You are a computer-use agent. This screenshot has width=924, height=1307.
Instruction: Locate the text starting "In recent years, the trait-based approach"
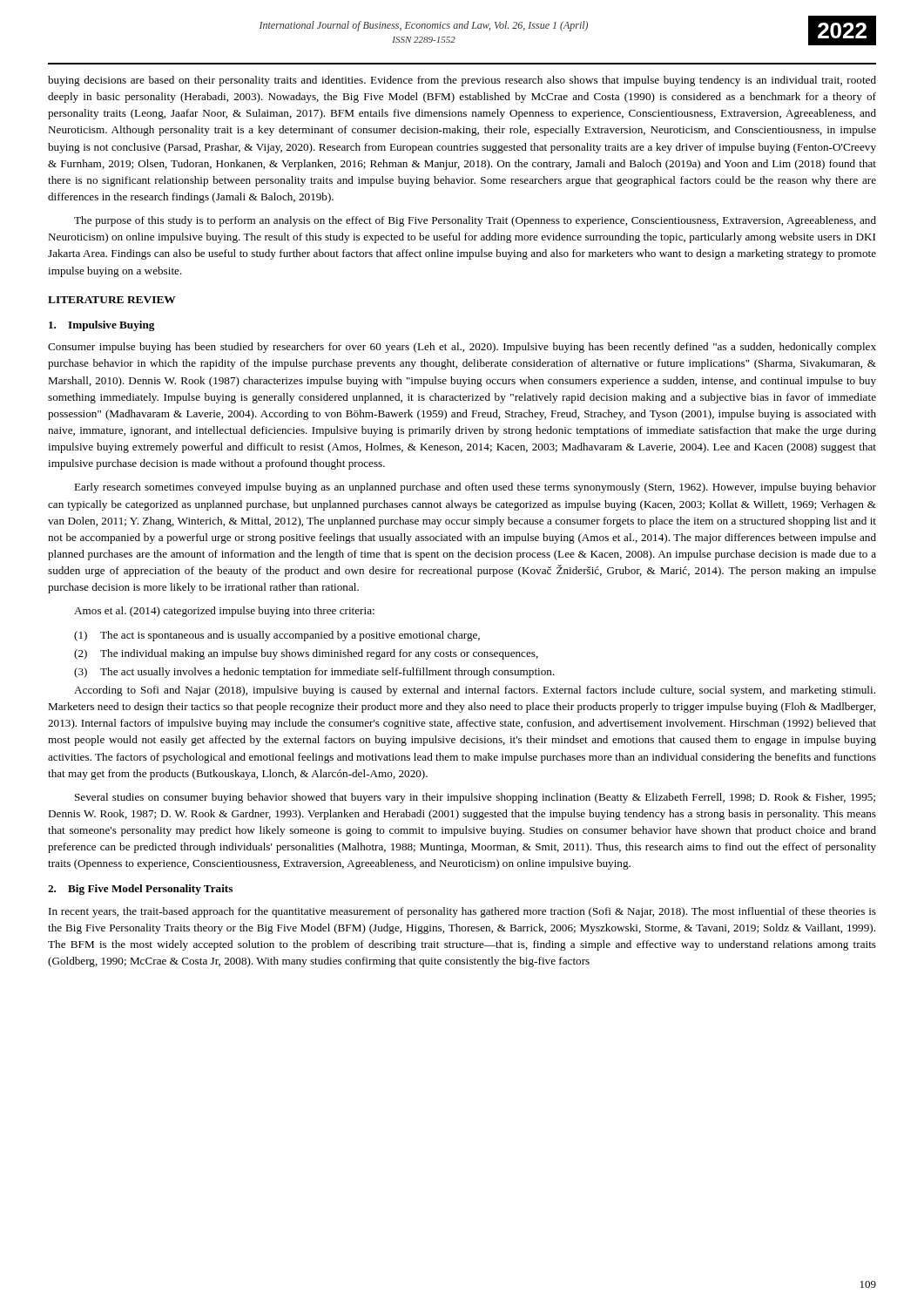tap(462, 936)
